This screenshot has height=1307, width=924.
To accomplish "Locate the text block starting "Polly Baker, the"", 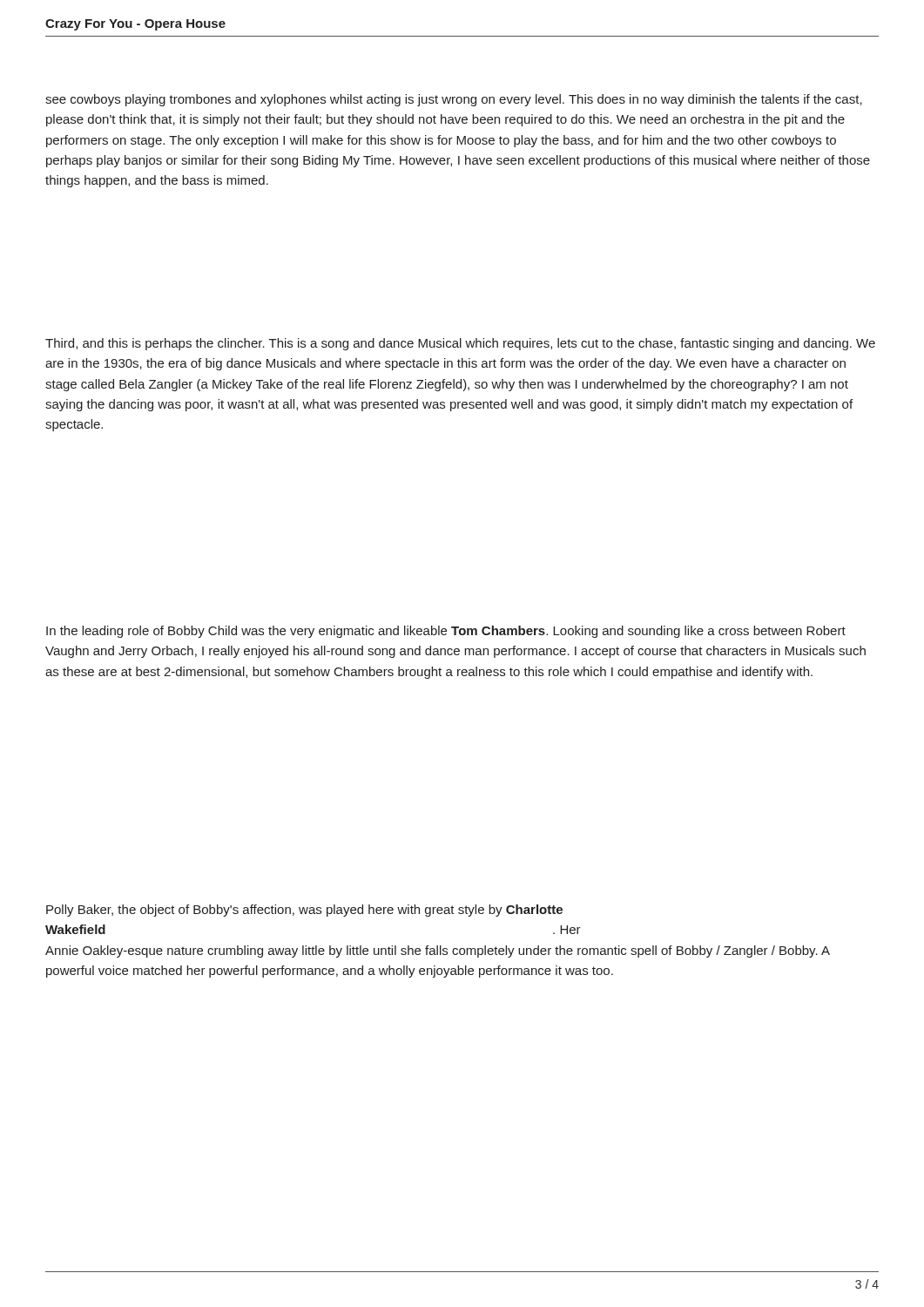I will point(437,940).
